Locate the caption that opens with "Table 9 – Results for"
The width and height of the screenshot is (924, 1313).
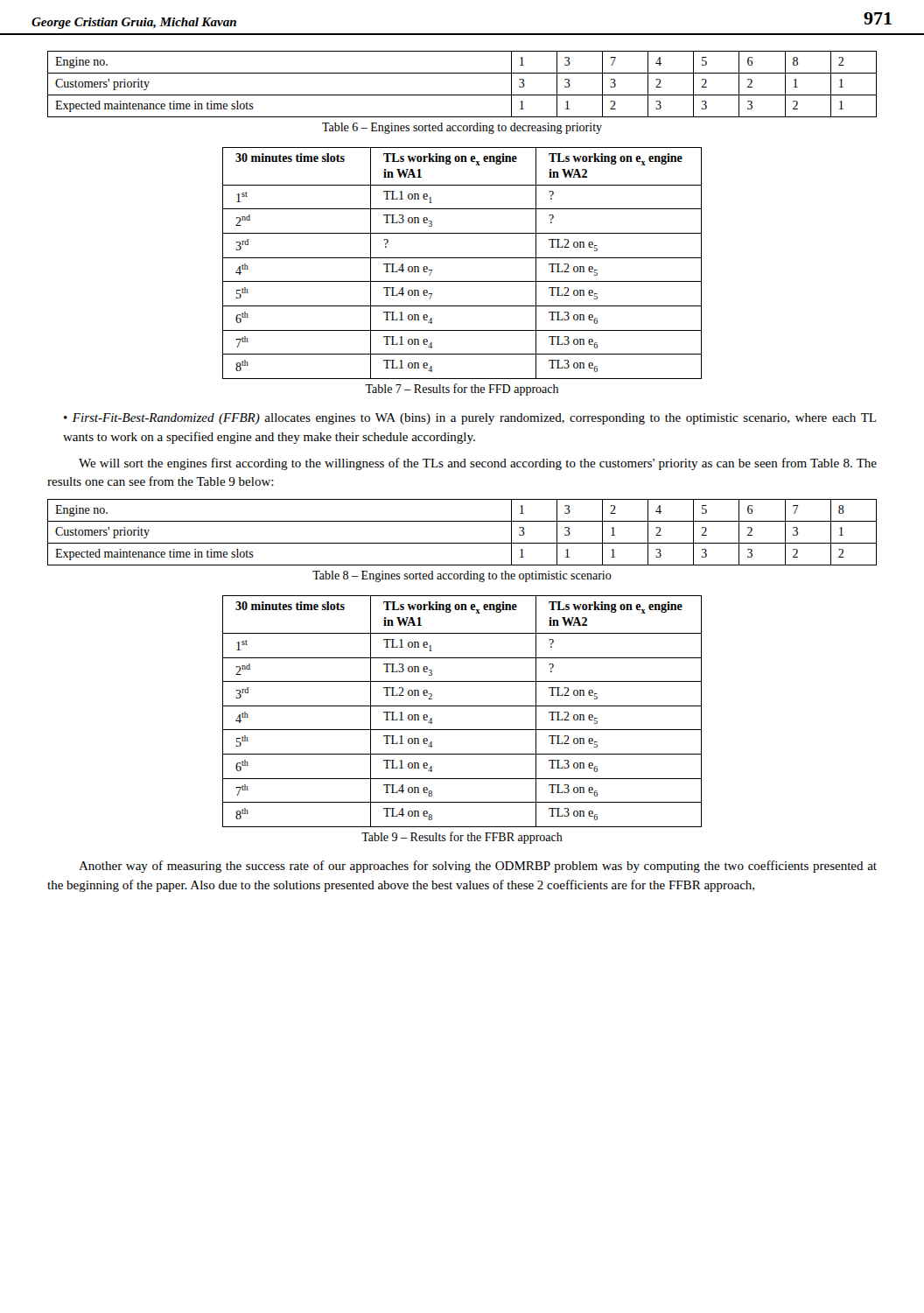(462, 837)
